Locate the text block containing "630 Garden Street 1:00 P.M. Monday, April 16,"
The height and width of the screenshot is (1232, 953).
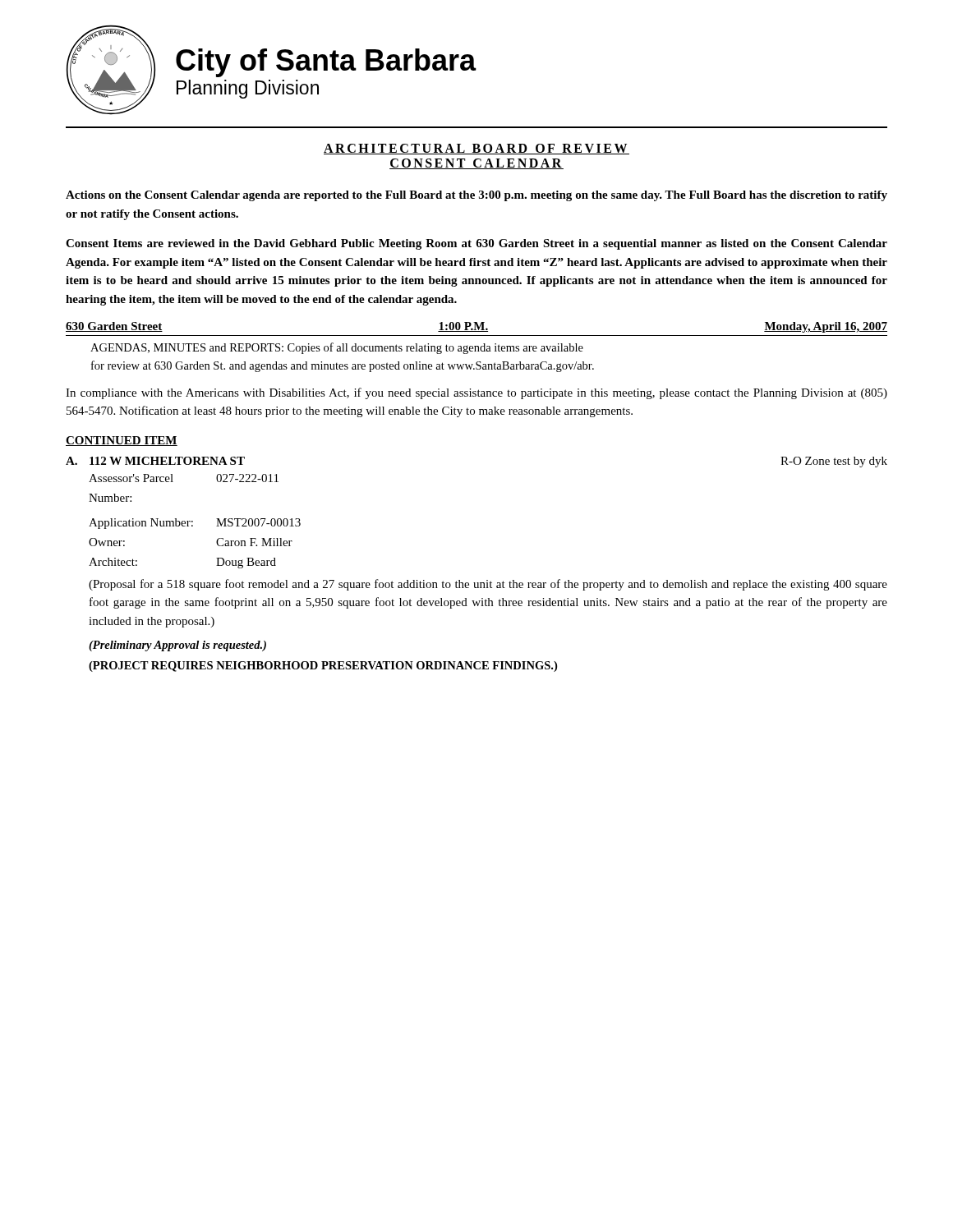476,326
